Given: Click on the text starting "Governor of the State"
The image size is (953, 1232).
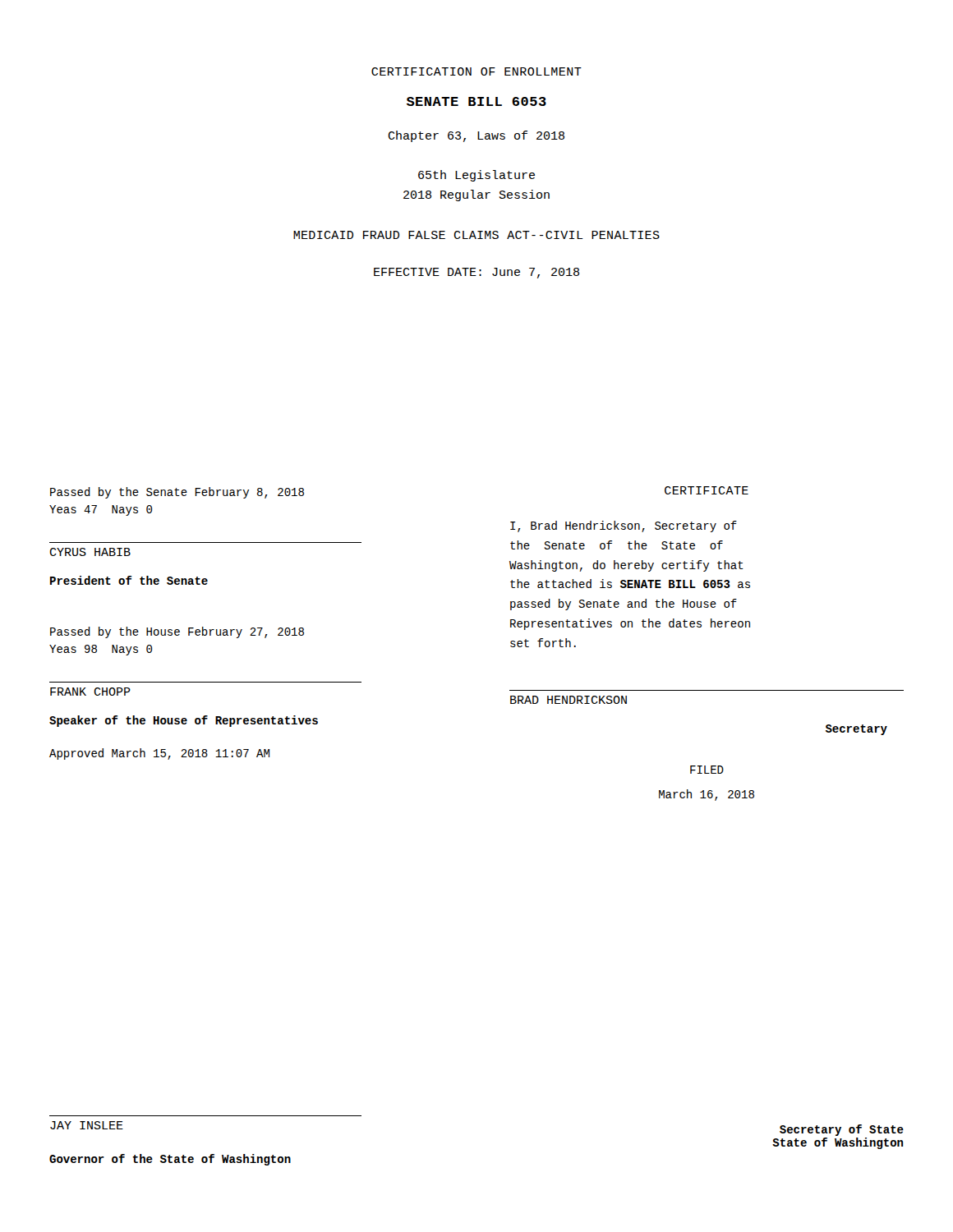Looking at the screenshot, I should point(170,1160).
